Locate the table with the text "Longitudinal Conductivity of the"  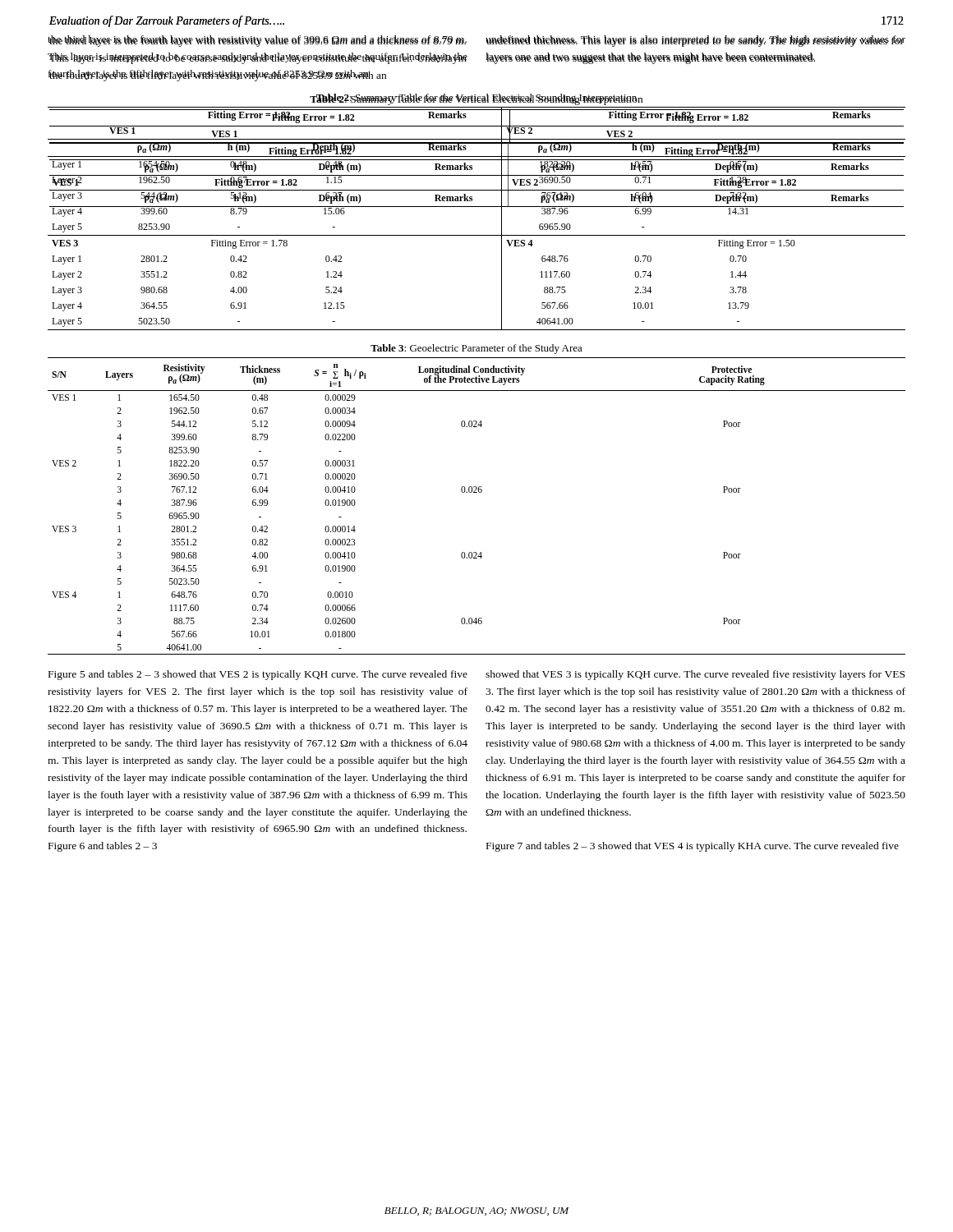click(x=476, y=506)
